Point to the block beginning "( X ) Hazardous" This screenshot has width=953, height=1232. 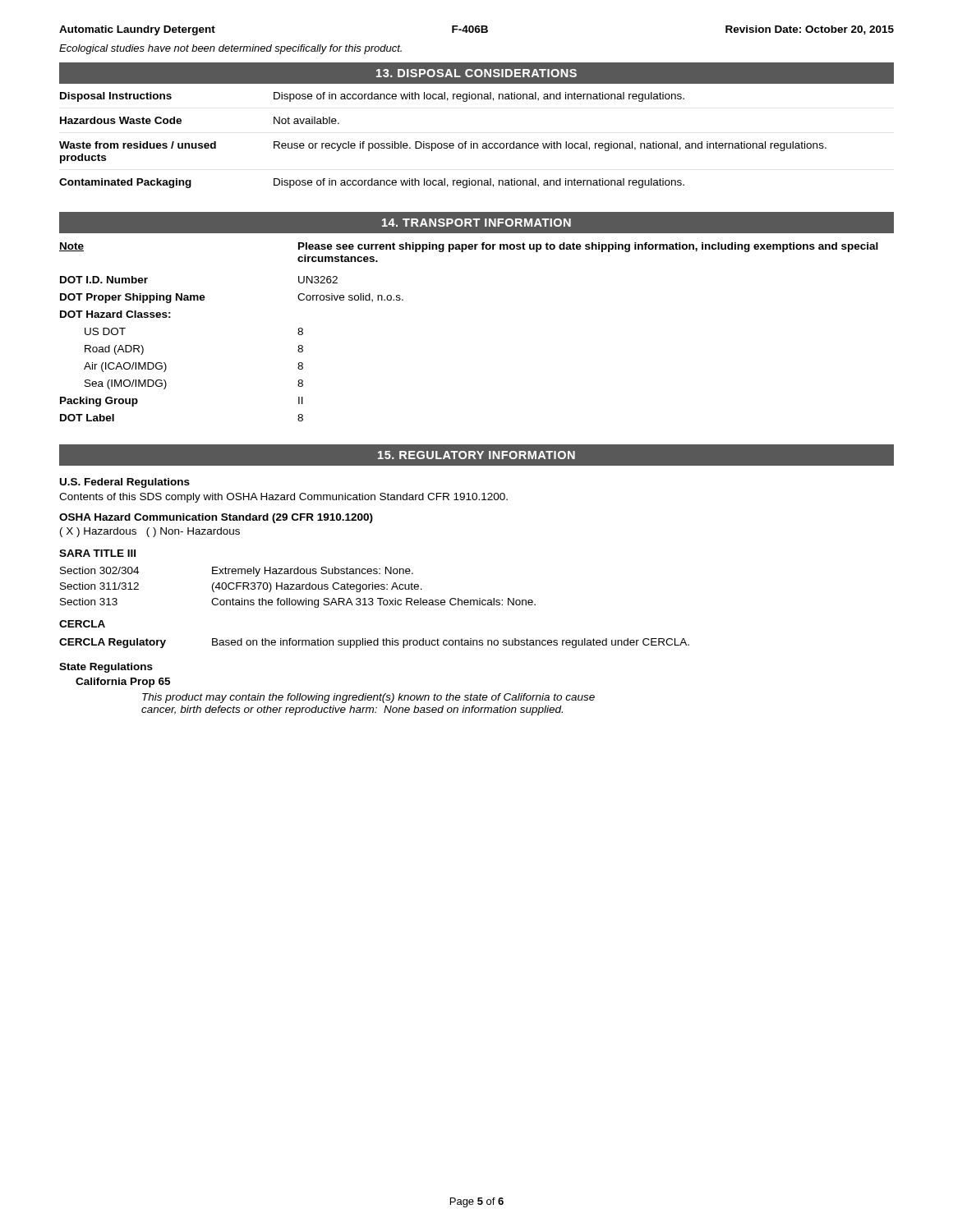tap(150, 531)
